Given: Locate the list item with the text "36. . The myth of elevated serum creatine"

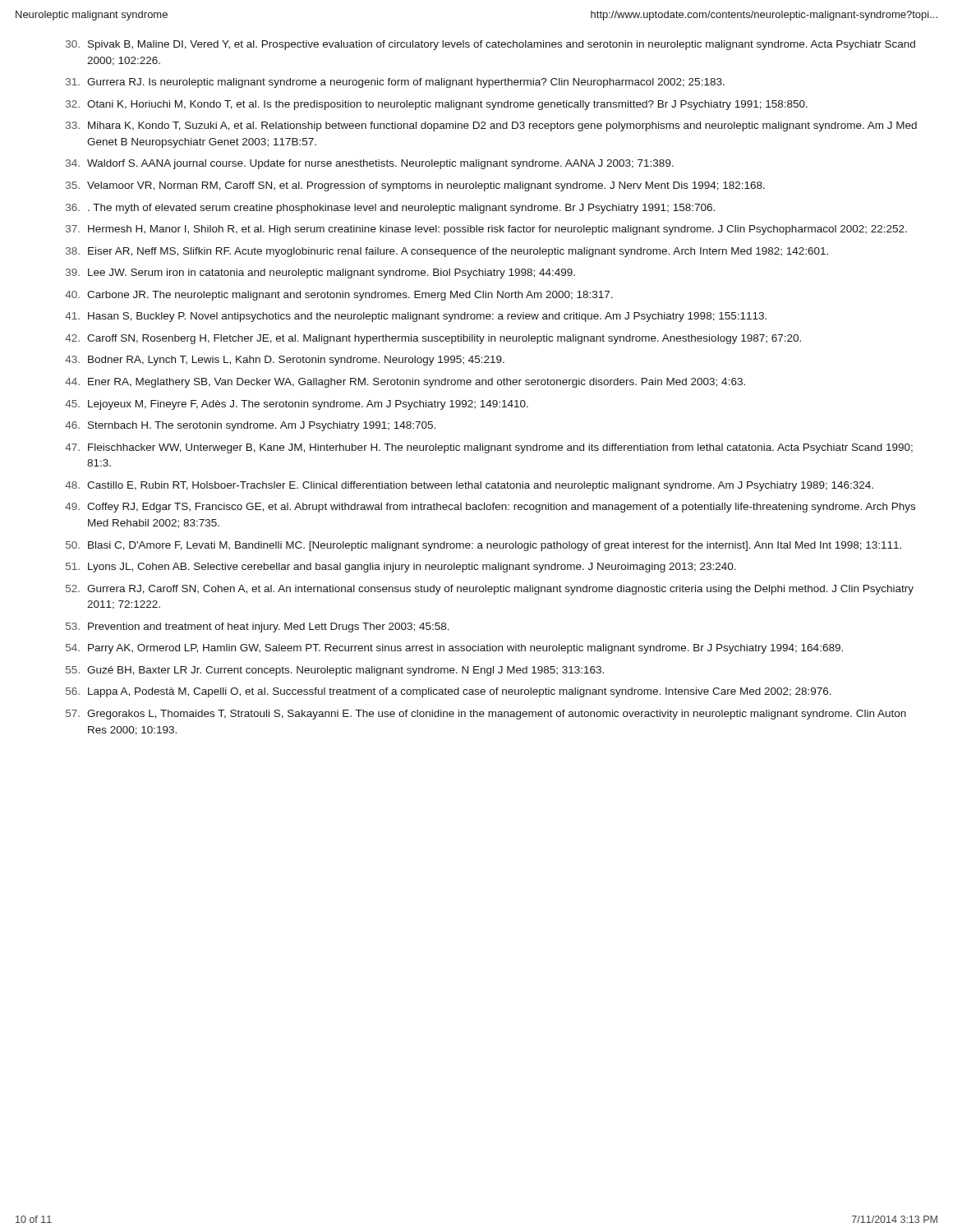Looking at the screenshot, I should (x=485, y=207).
